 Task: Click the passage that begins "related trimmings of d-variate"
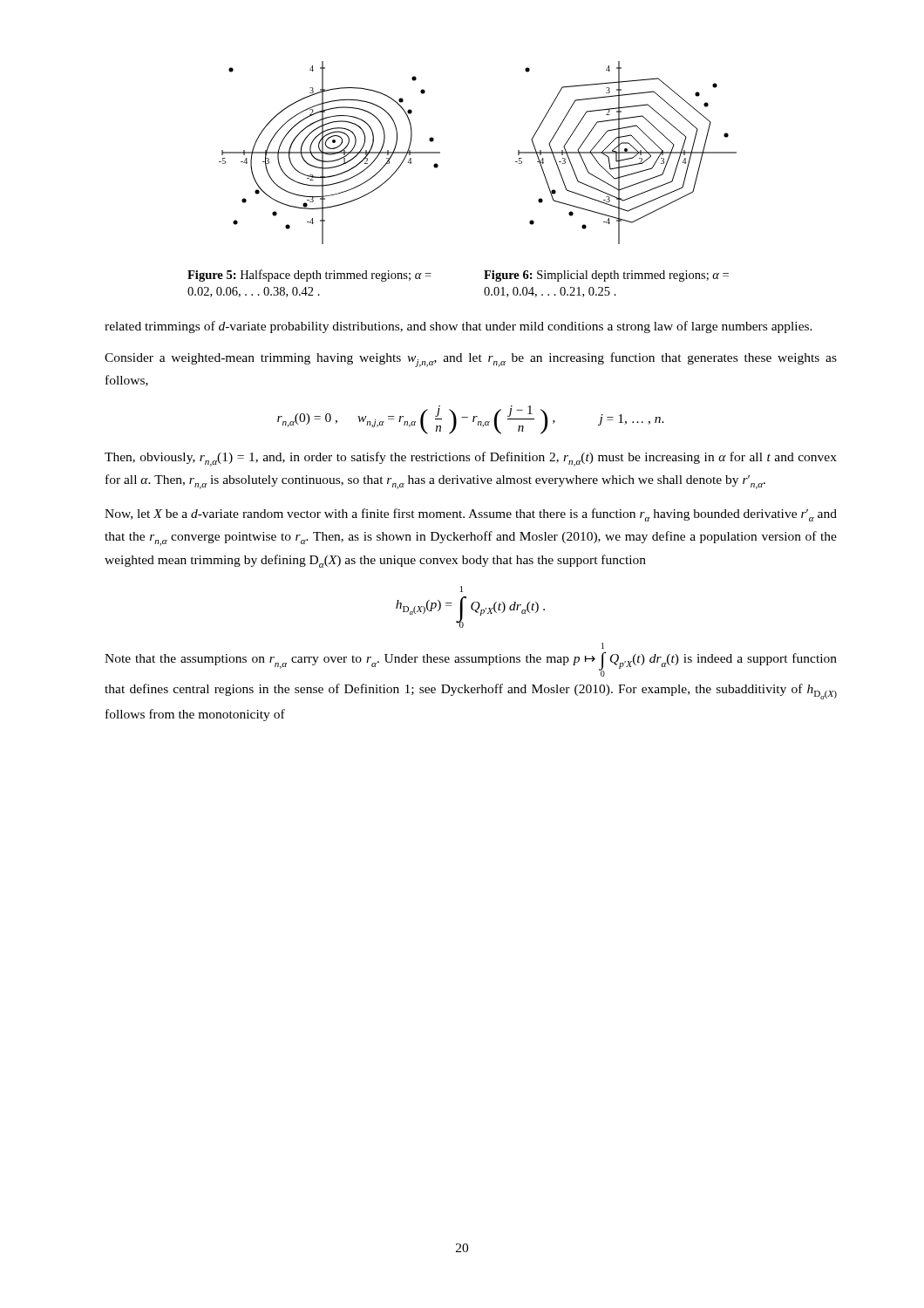point(459,325)
